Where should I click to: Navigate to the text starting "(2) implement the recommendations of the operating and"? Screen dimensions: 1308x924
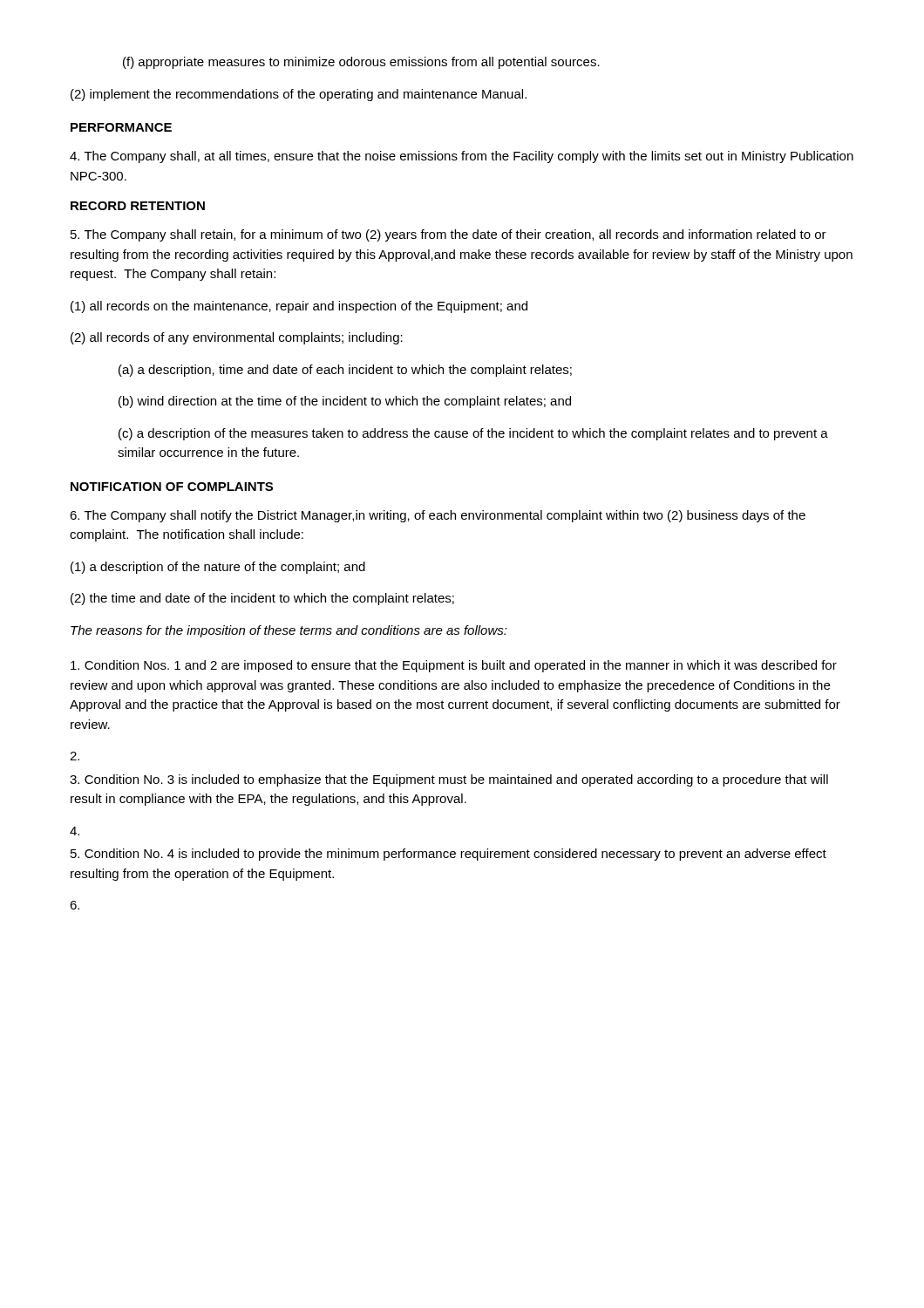click(x=299, y=93)
